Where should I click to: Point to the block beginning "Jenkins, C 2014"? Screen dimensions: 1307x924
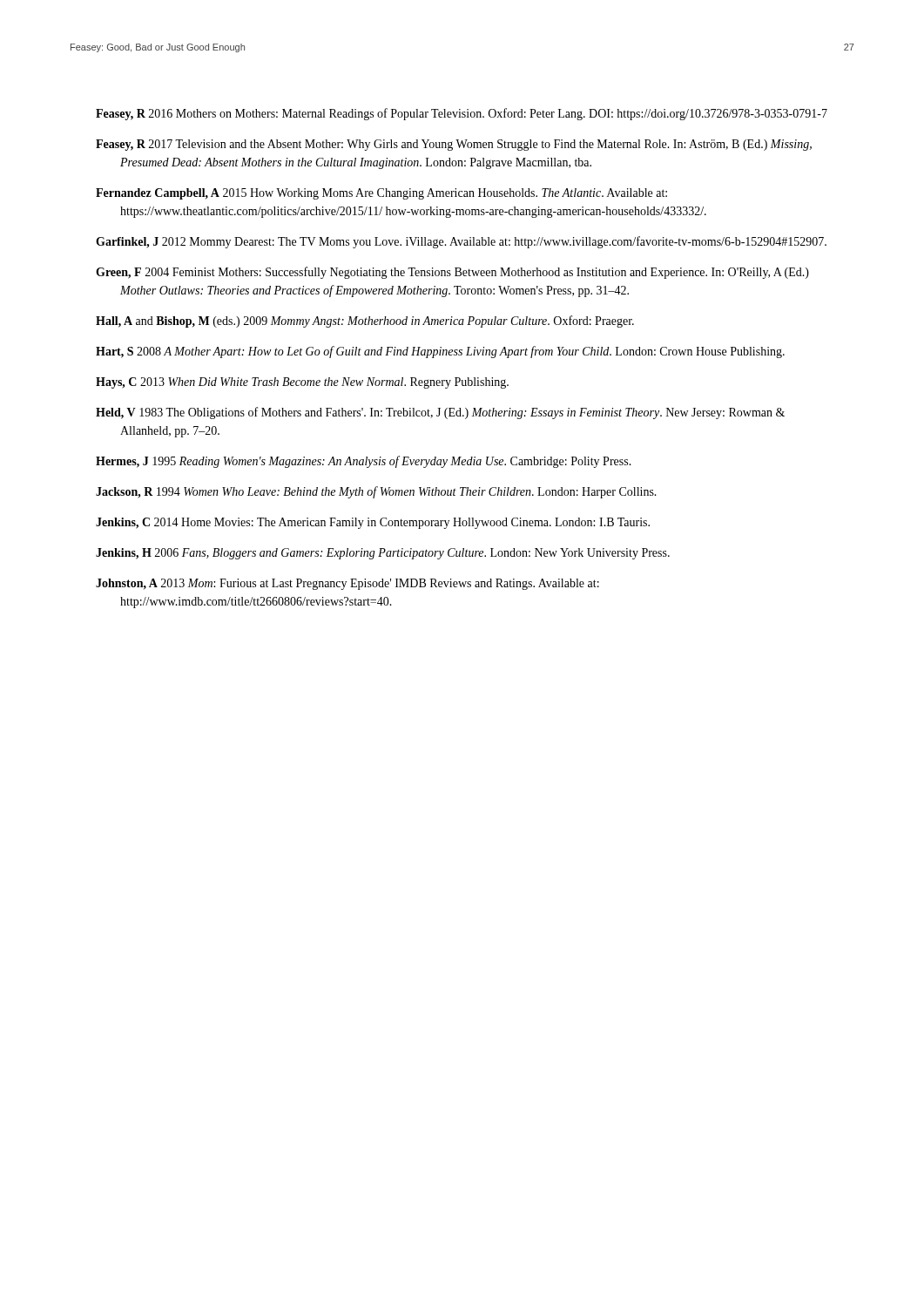(373, 522)
